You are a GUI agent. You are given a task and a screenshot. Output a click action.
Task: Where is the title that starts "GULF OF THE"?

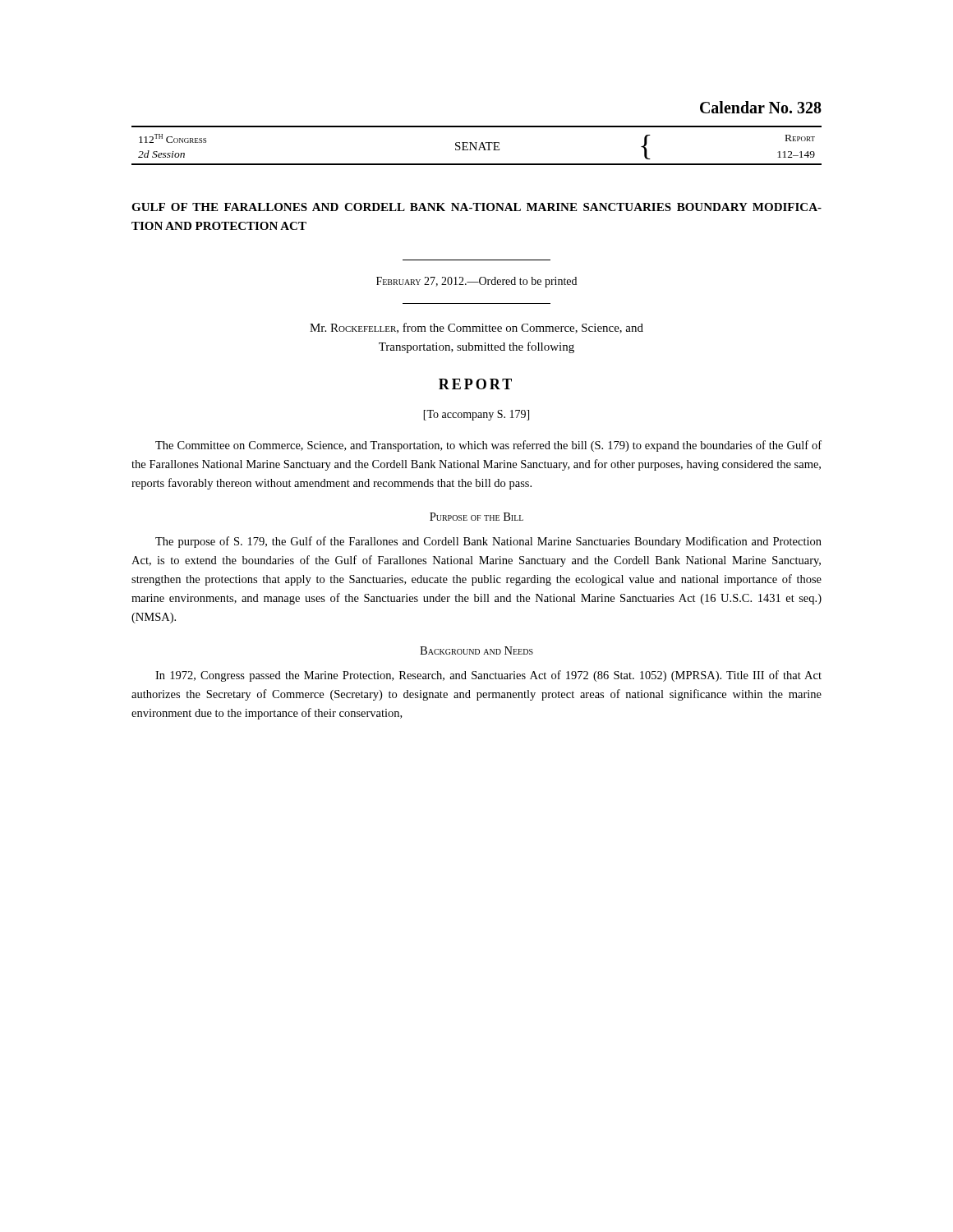click(x=476, y=216)
